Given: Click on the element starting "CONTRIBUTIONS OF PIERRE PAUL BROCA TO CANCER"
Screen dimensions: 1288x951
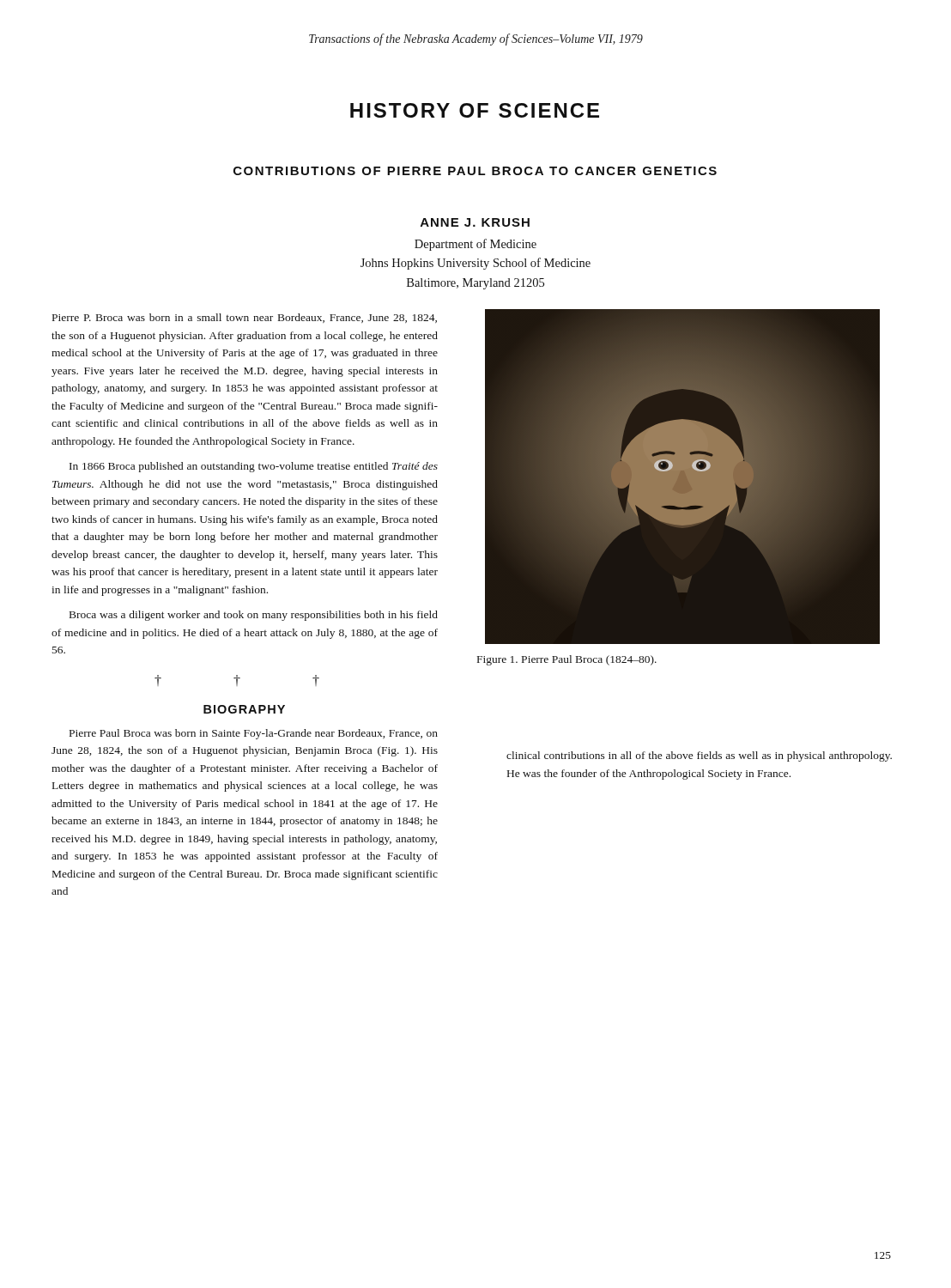Looking at the screenshot, I should (476, 170).
